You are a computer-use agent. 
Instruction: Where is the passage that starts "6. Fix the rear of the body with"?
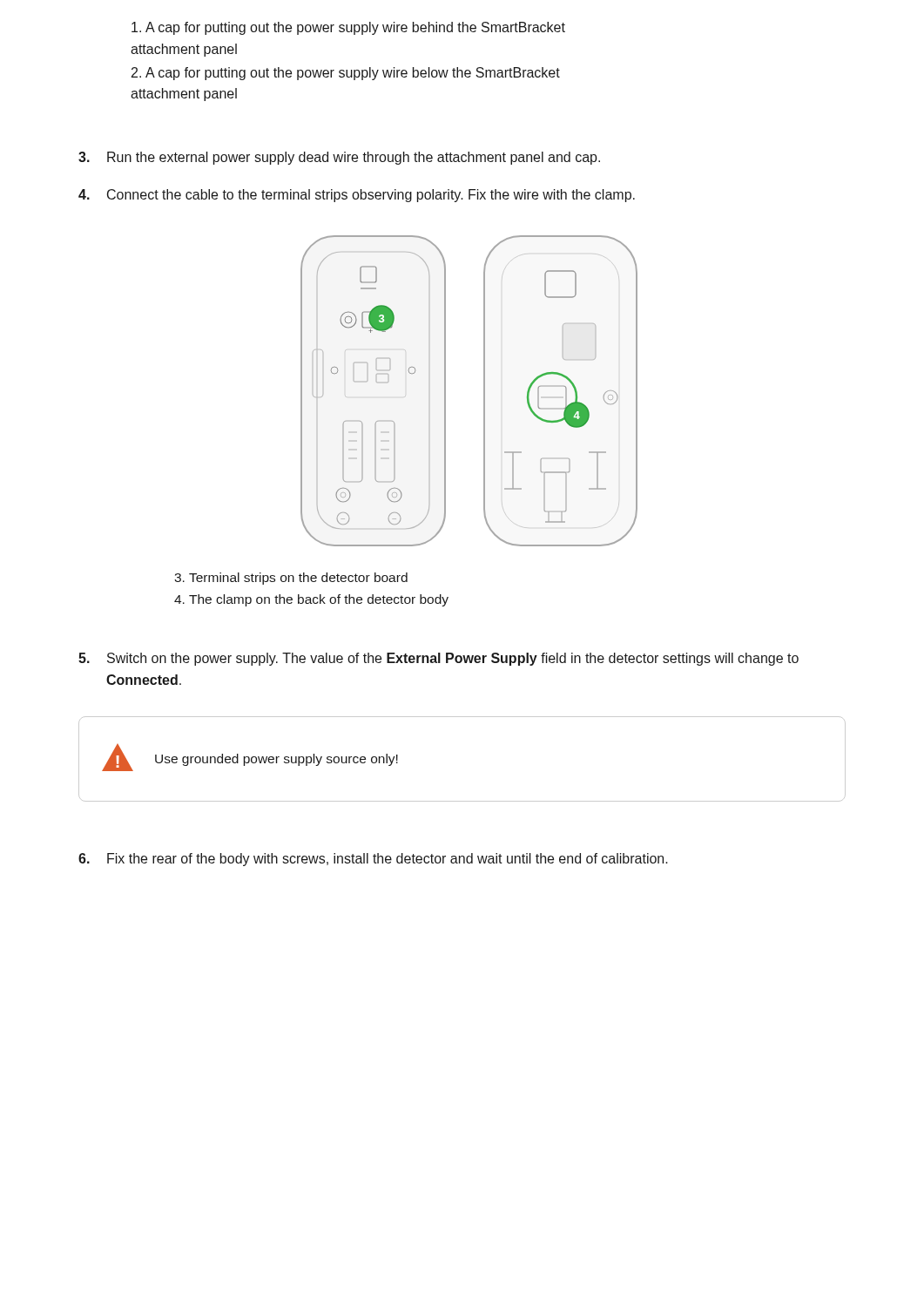462,859
